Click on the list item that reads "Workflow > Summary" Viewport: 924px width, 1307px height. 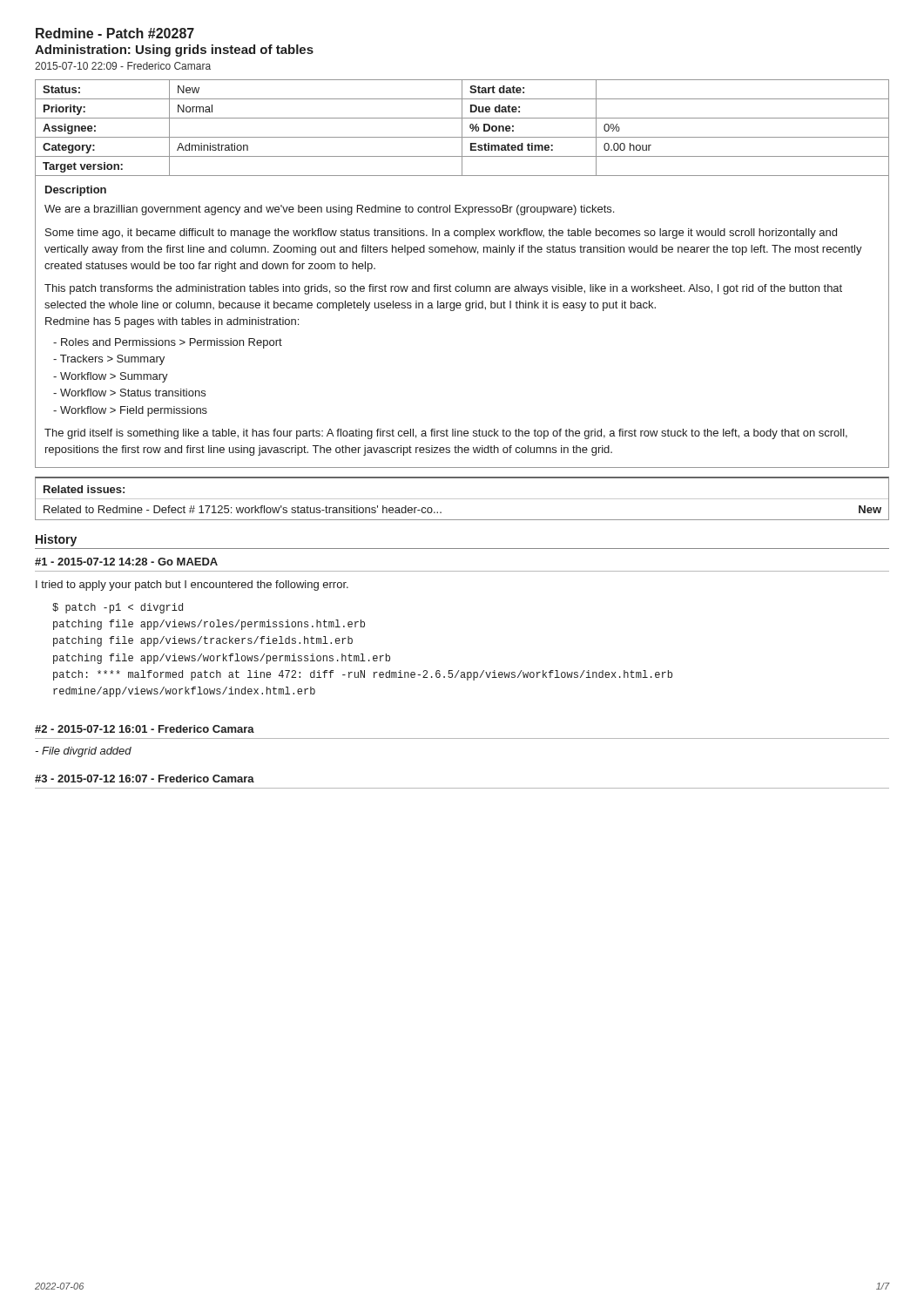click(110, 376)
